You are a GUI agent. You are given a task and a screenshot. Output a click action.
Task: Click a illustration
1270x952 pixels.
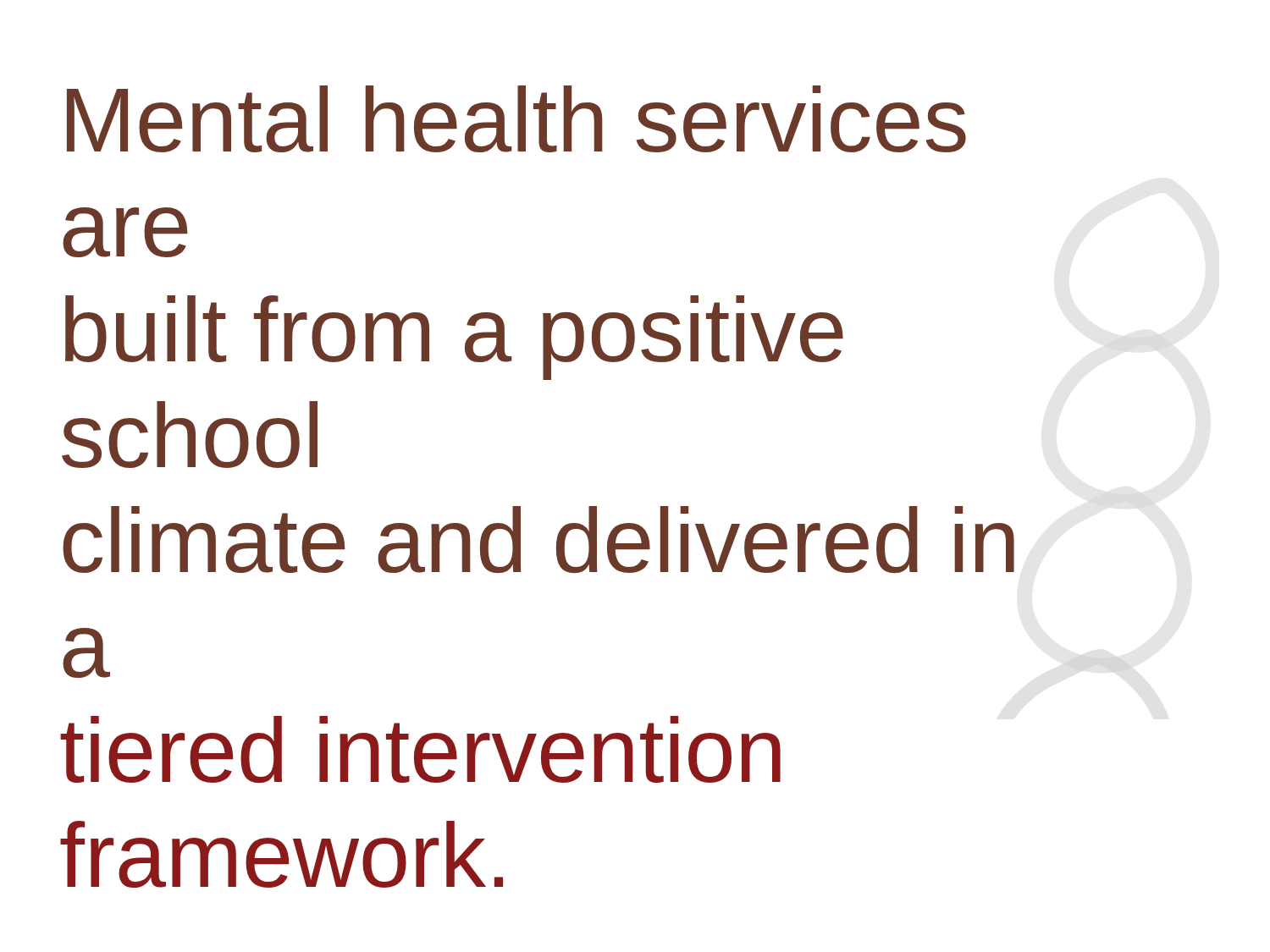(x=1084, y=444)
